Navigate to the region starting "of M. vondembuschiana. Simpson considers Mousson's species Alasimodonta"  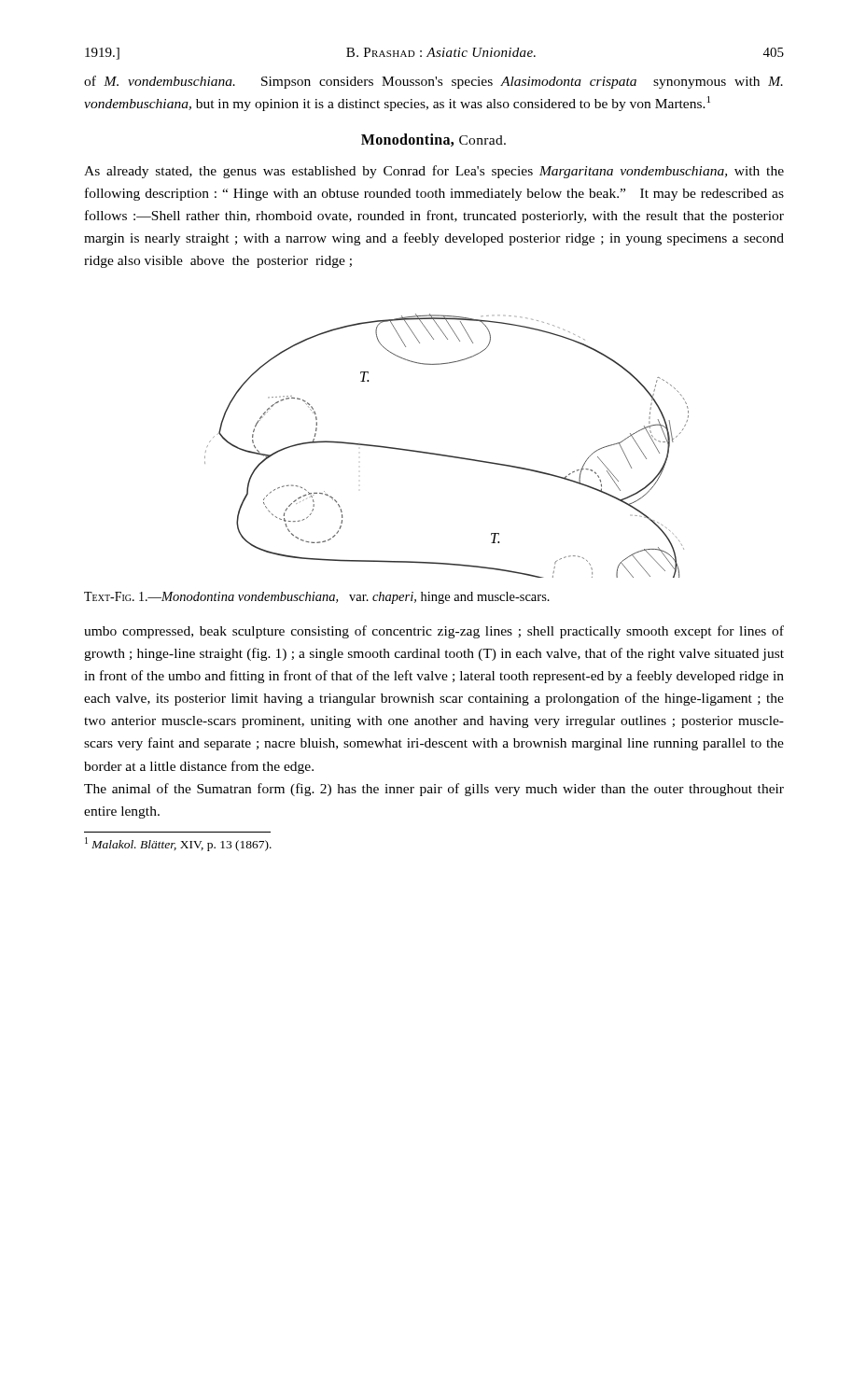[x=434, y=92]
